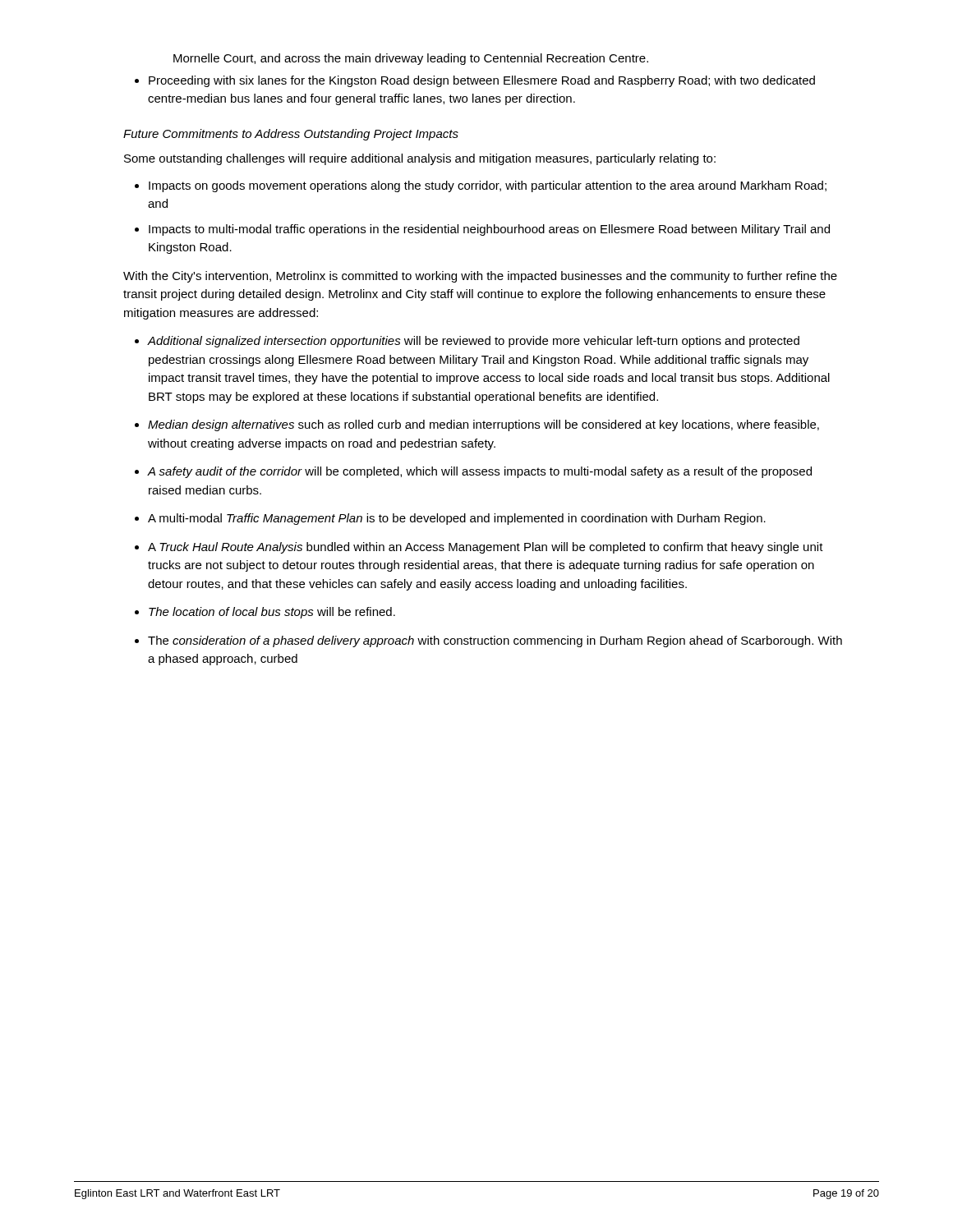The image size is (953, 1232).
Task: Select the list item containing "Impacts on goods movement operations along"
Action: pos(485,195)
